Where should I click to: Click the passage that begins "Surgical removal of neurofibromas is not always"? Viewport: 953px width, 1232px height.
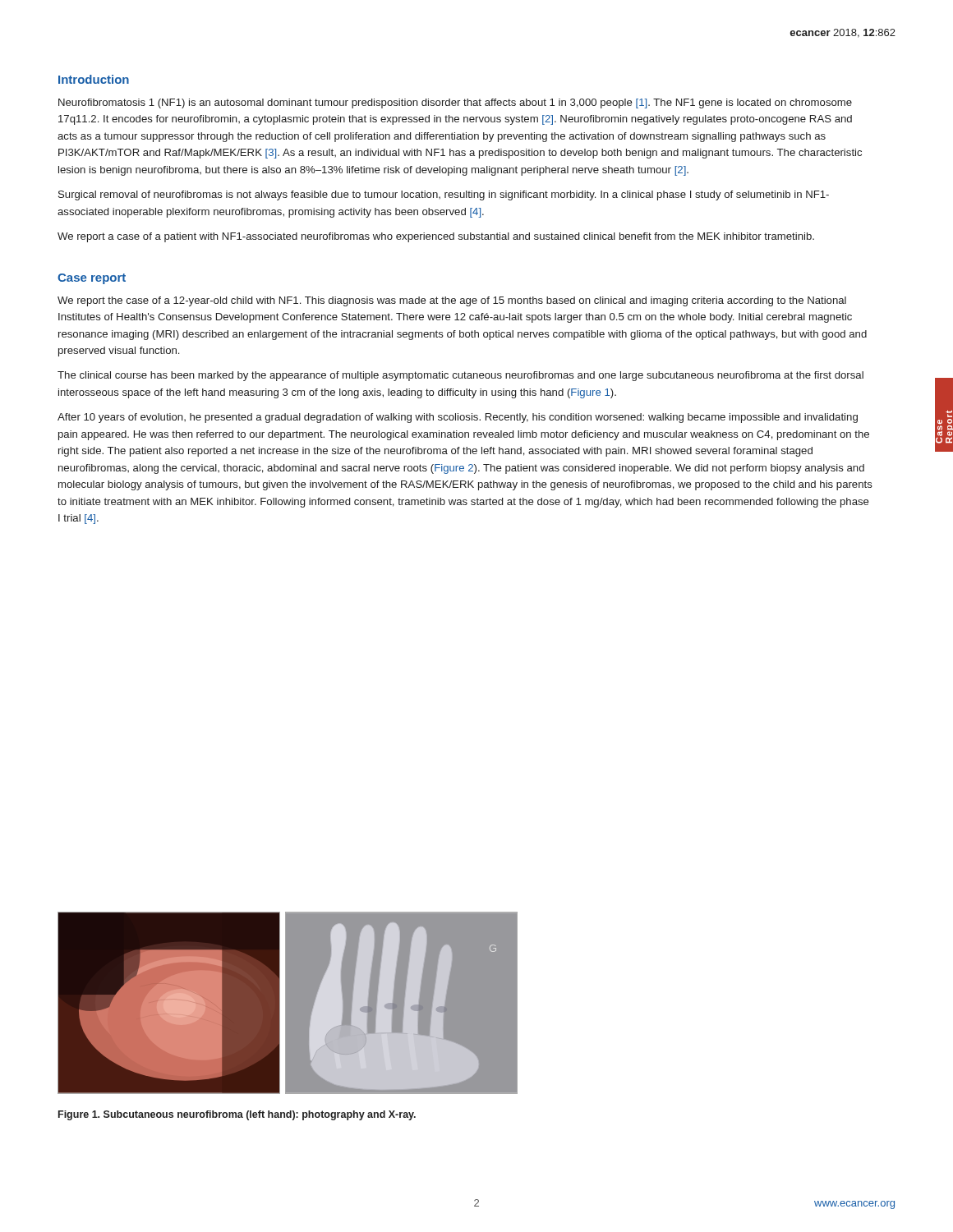pos(443,203)
